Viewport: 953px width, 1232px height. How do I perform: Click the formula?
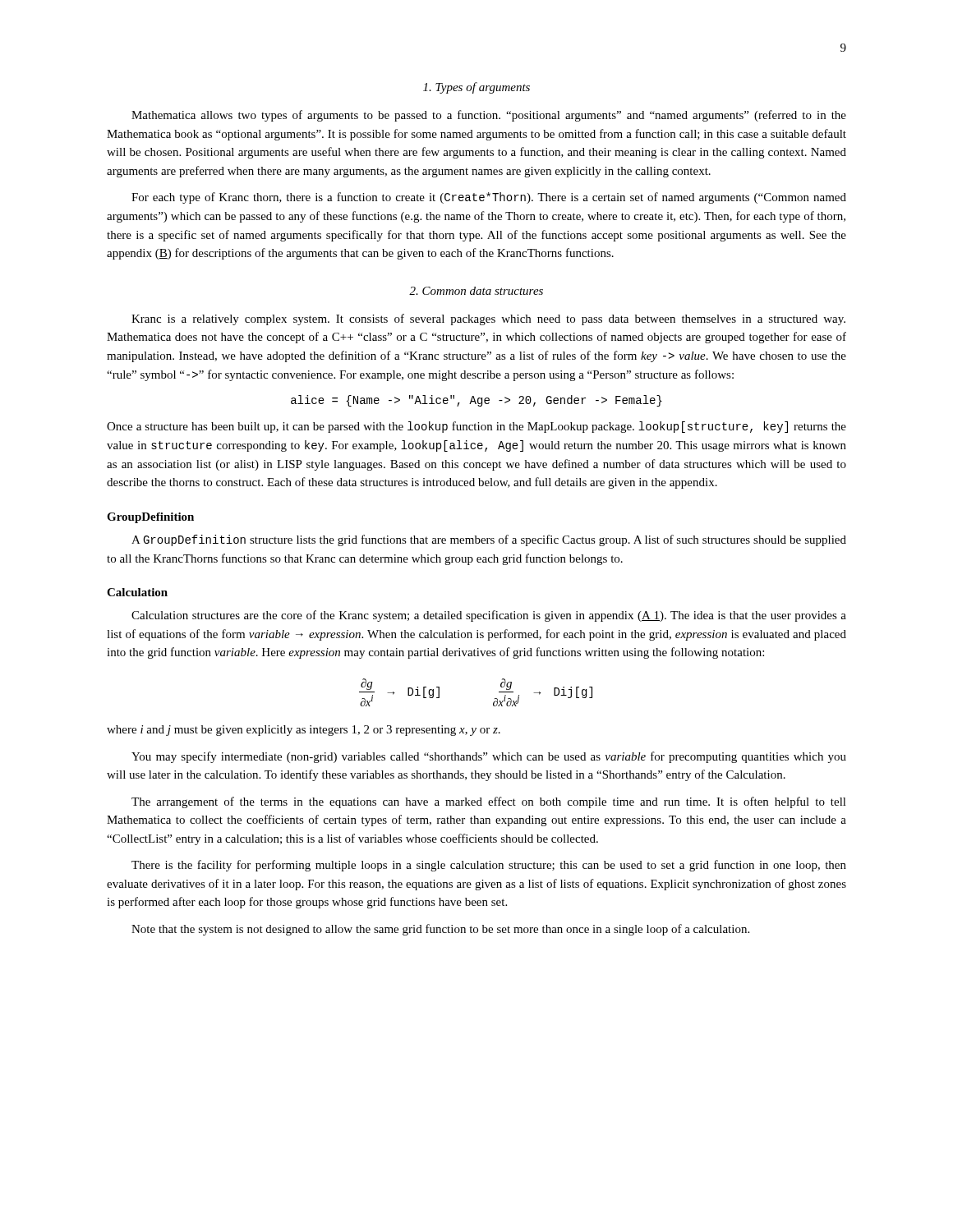476,693
